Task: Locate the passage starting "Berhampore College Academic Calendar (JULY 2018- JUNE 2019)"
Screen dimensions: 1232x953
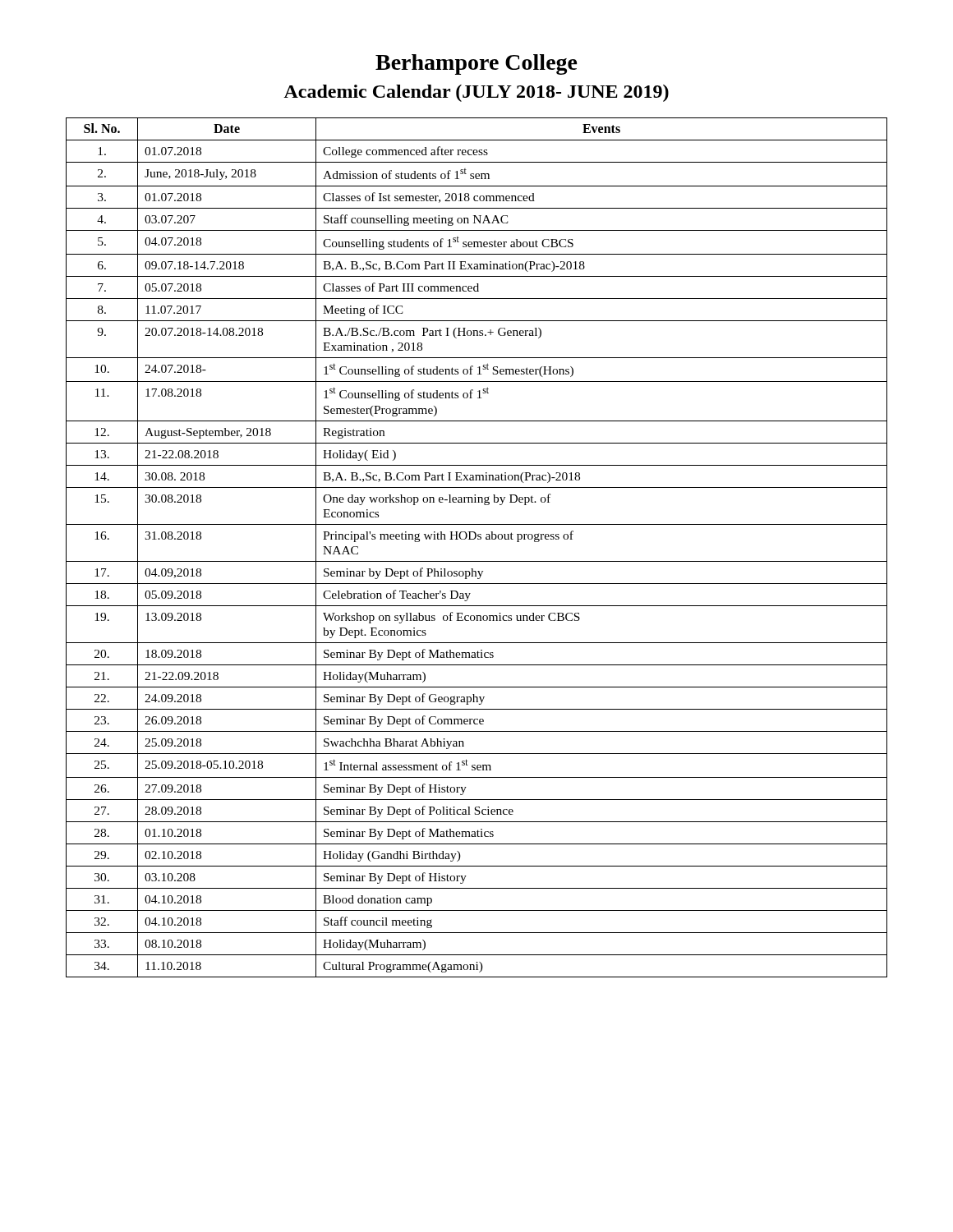Action: (x=476, y=76)
